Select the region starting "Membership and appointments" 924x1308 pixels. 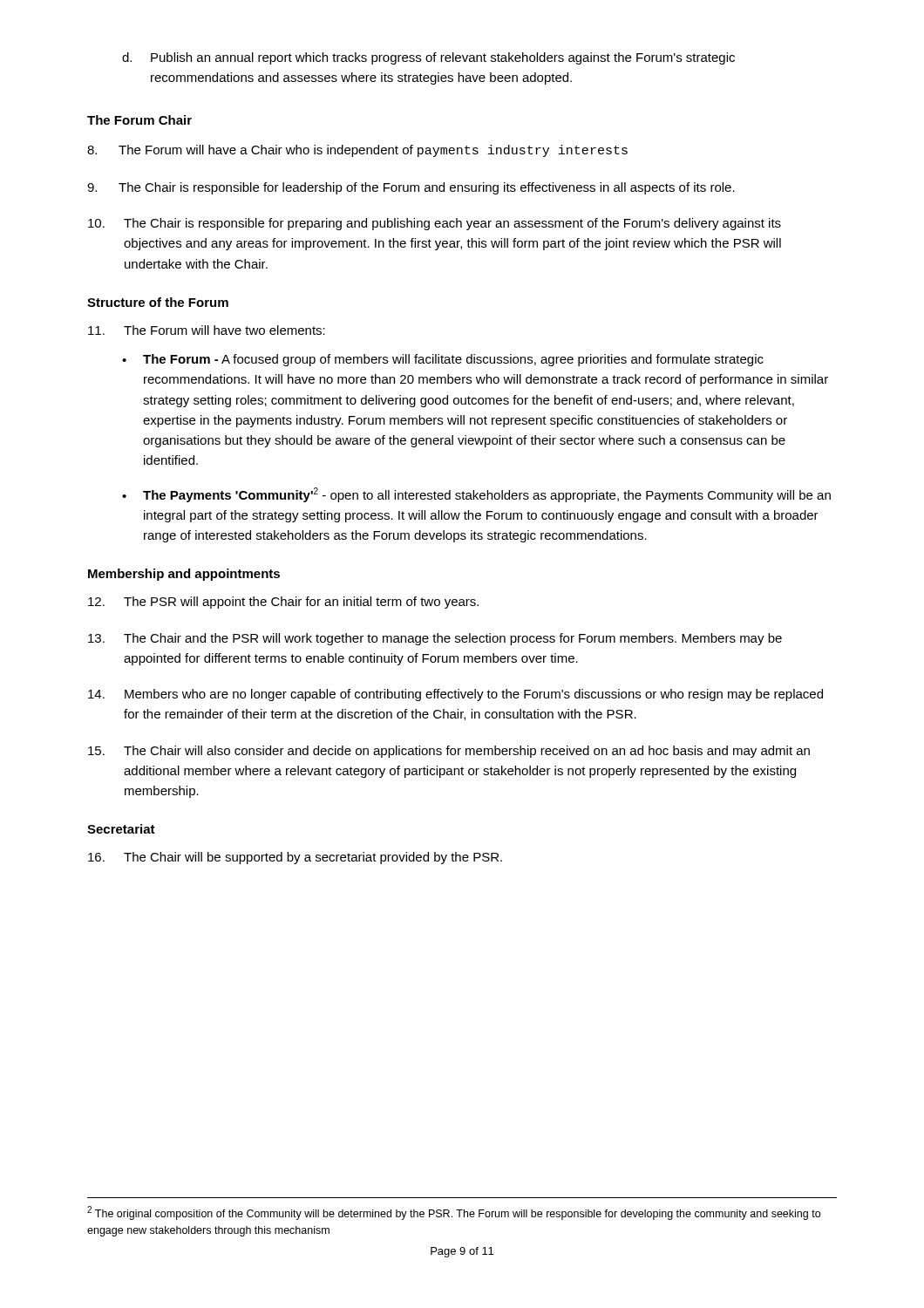pyautogui.click(x=184, y=574)
